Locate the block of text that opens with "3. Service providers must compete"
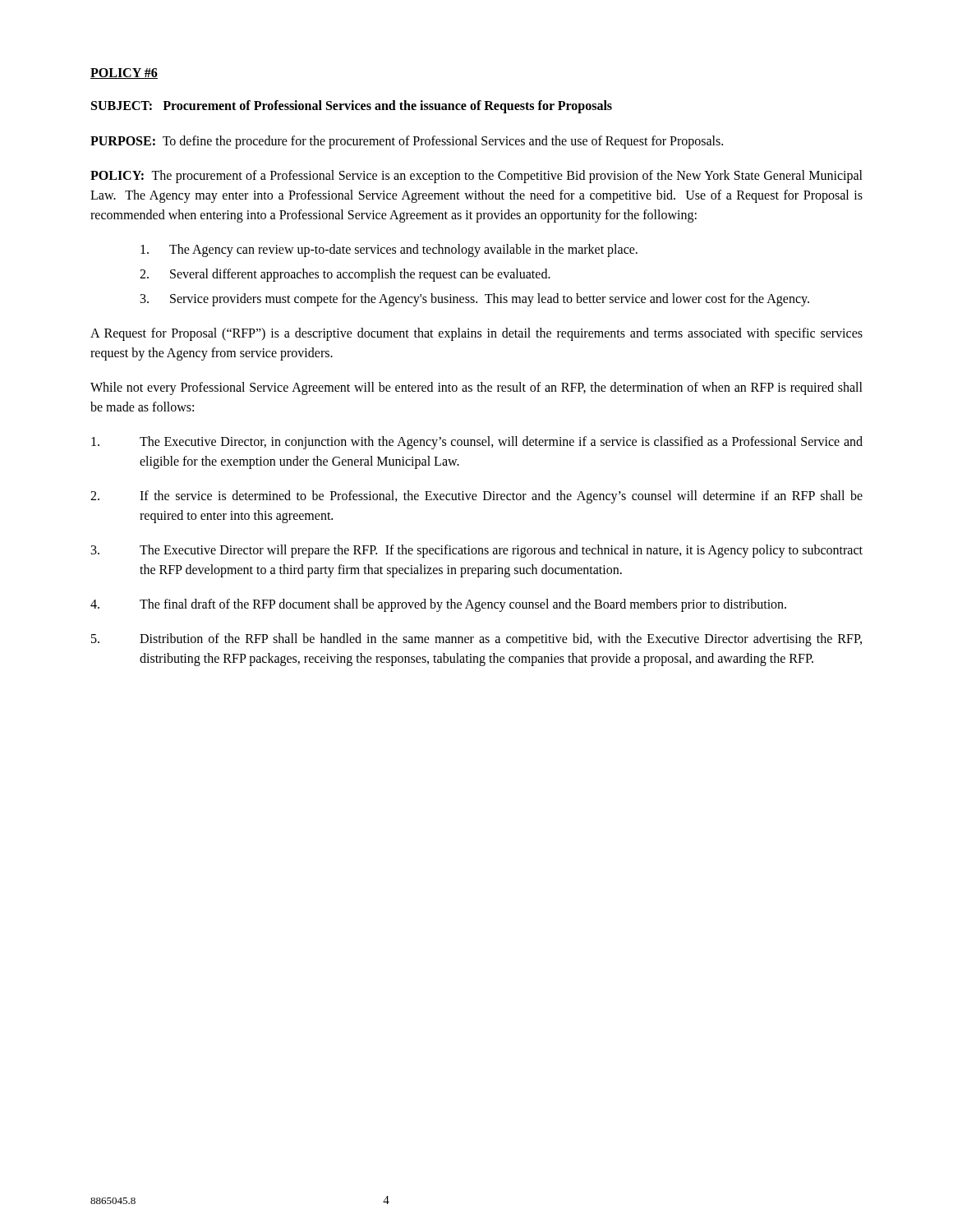 [x=501, y=299]
